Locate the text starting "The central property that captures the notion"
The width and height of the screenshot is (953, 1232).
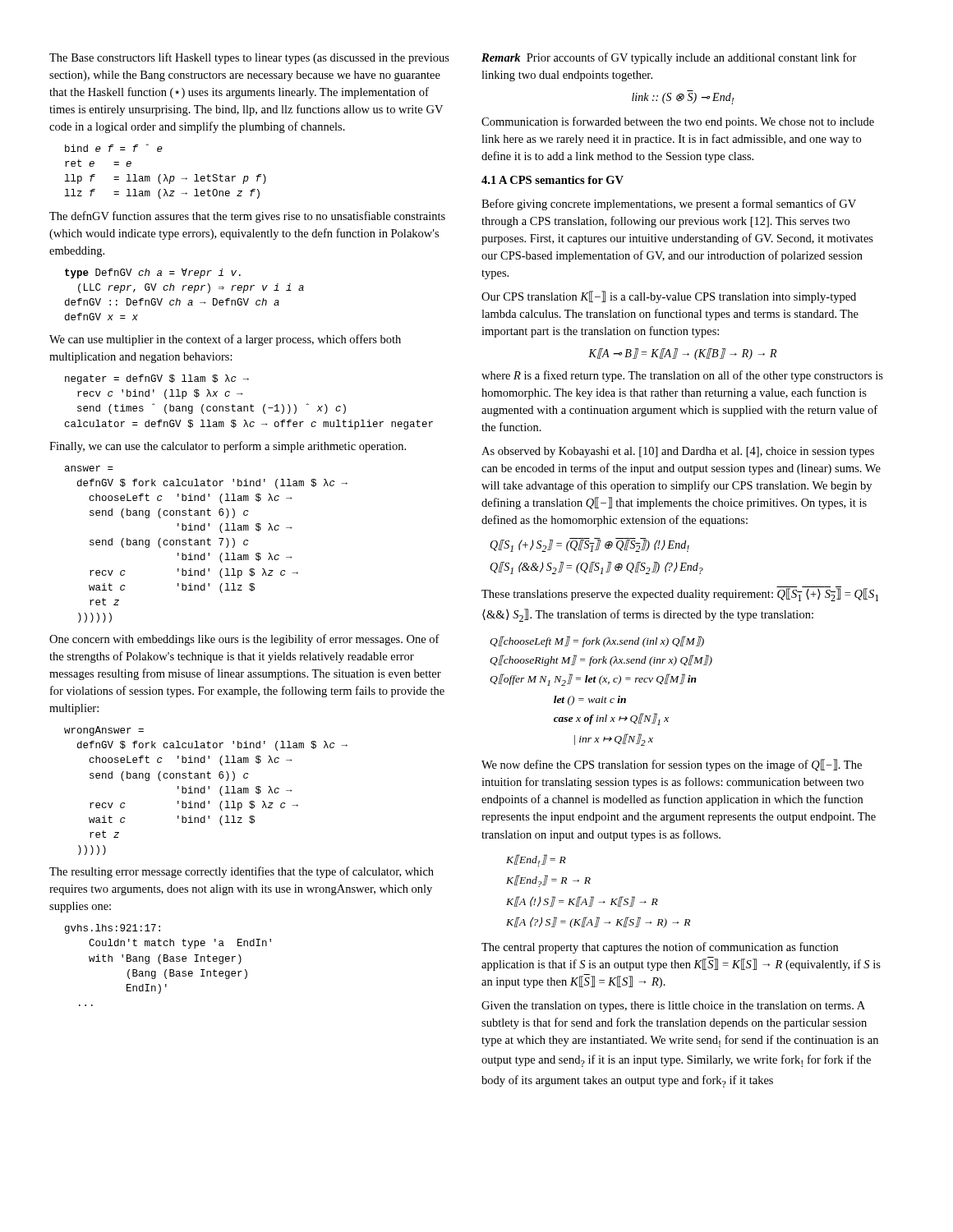[683, 965]
